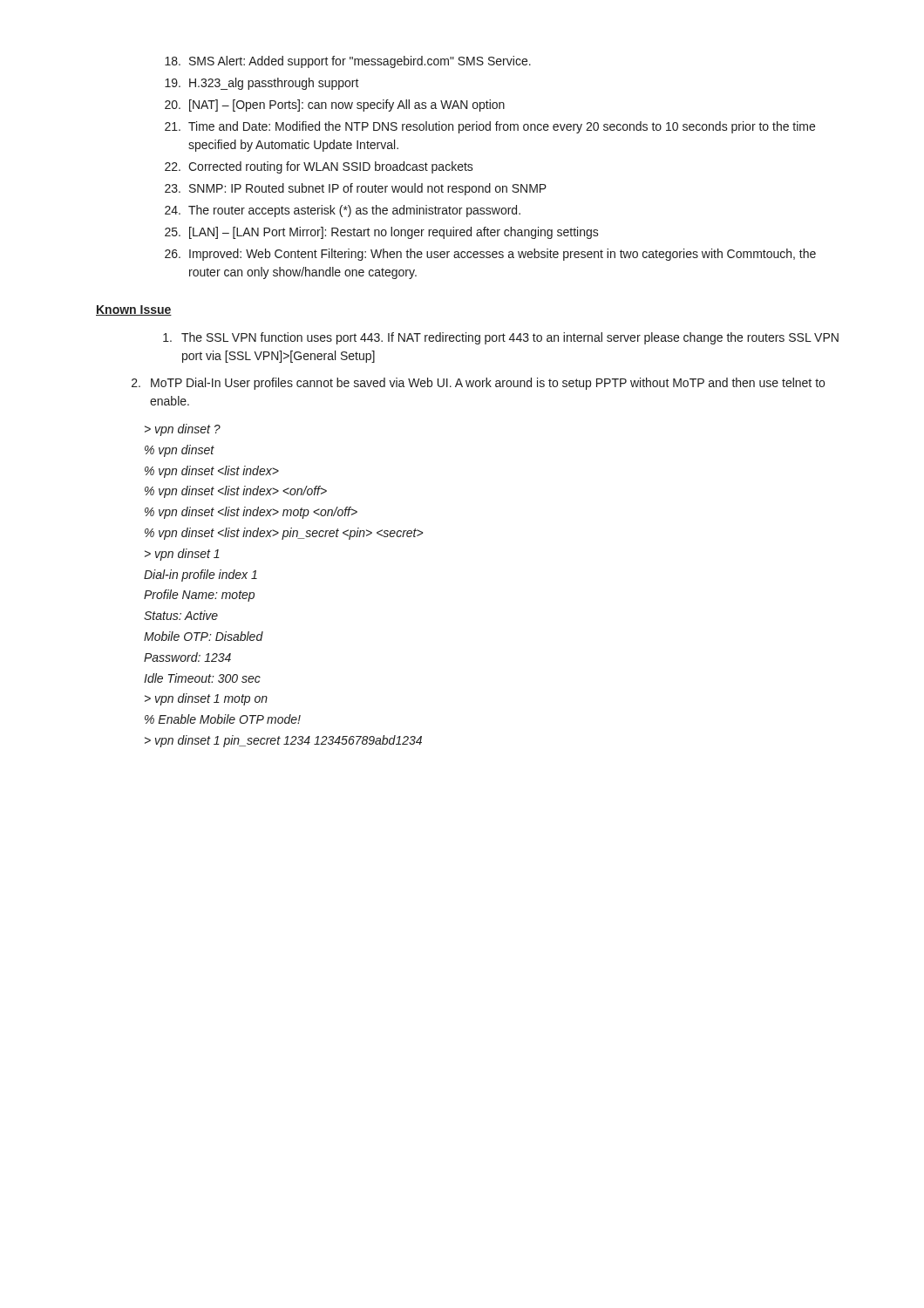Point to the block beginning "The SSL VPN function uses port"
Image resolution: width=924 pixels, height=1308 pixels.
tap(497, 347)
